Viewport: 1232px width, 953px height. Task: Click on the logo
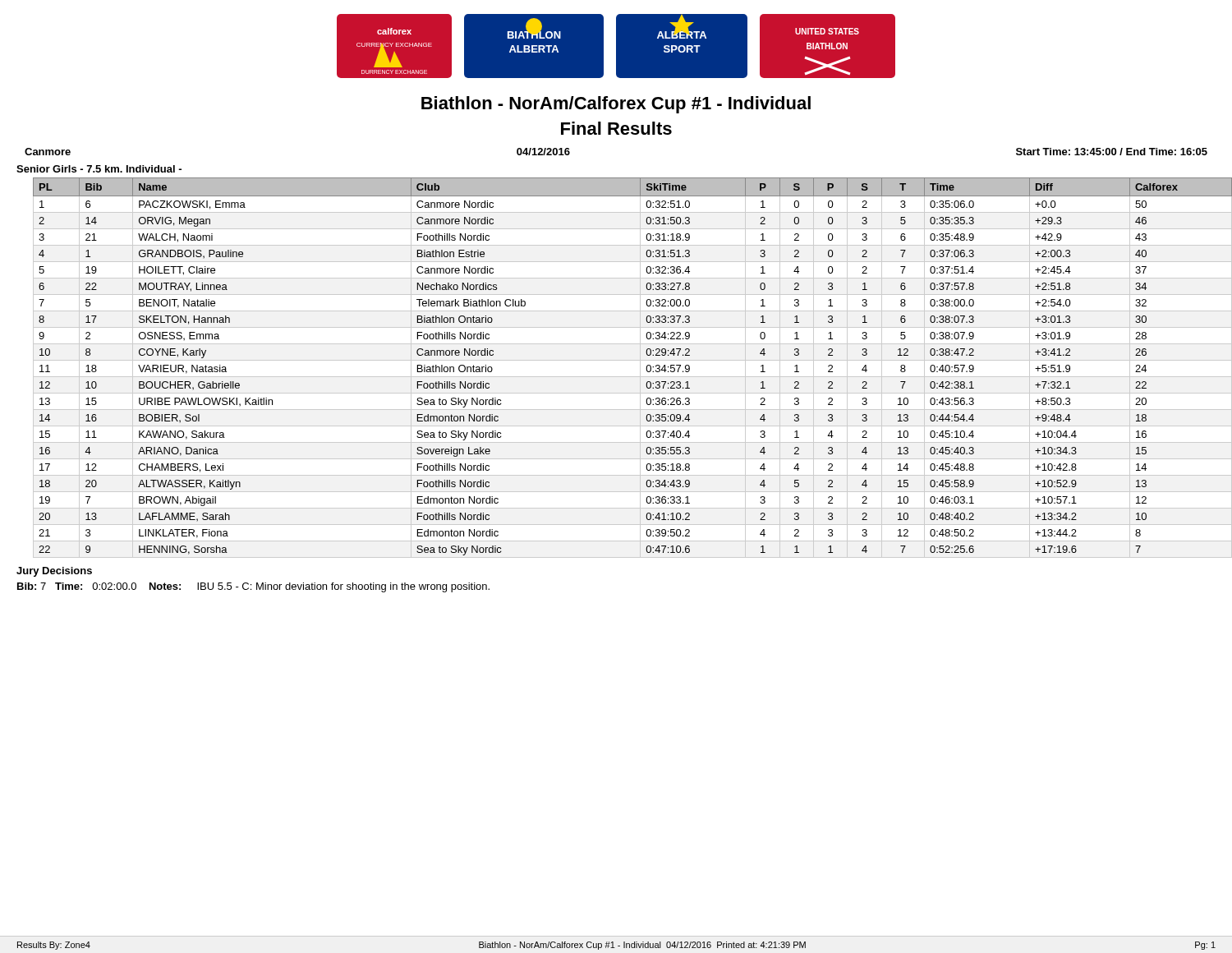coord(616,46)
